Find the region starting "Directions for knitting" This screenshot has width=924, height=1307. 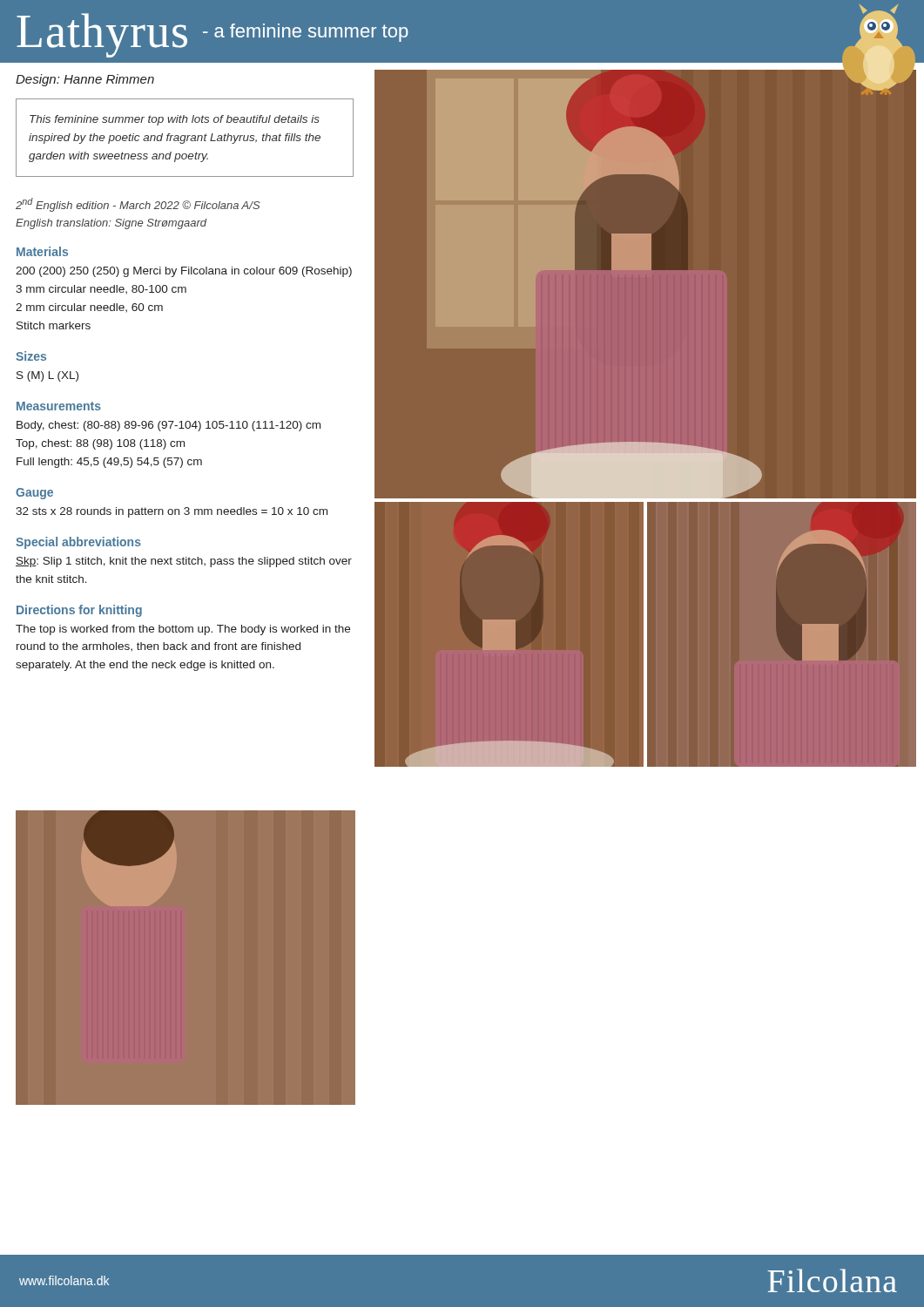click(x=79, y=610)
